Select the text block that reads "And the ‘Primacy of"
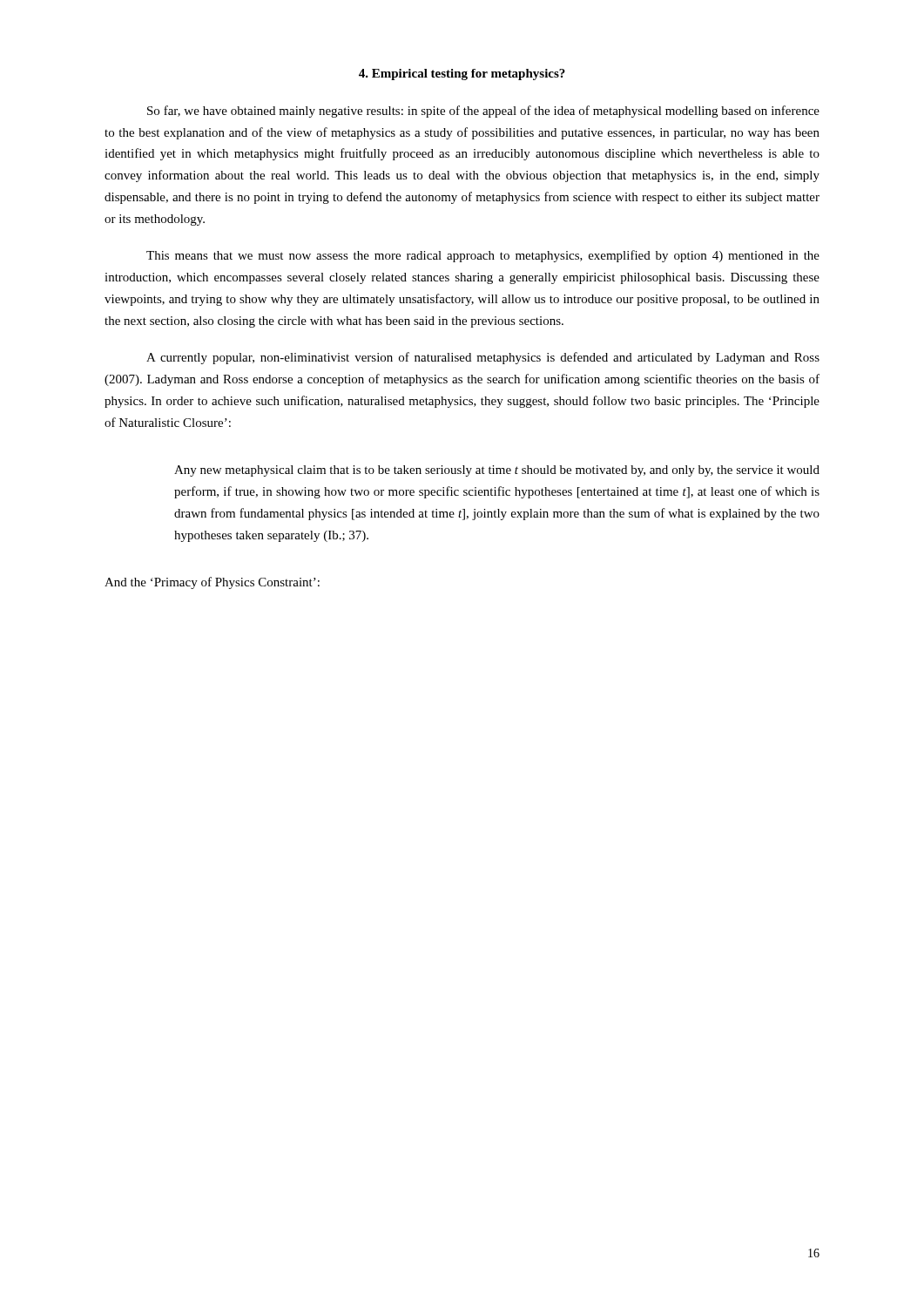 pos(212,582)
